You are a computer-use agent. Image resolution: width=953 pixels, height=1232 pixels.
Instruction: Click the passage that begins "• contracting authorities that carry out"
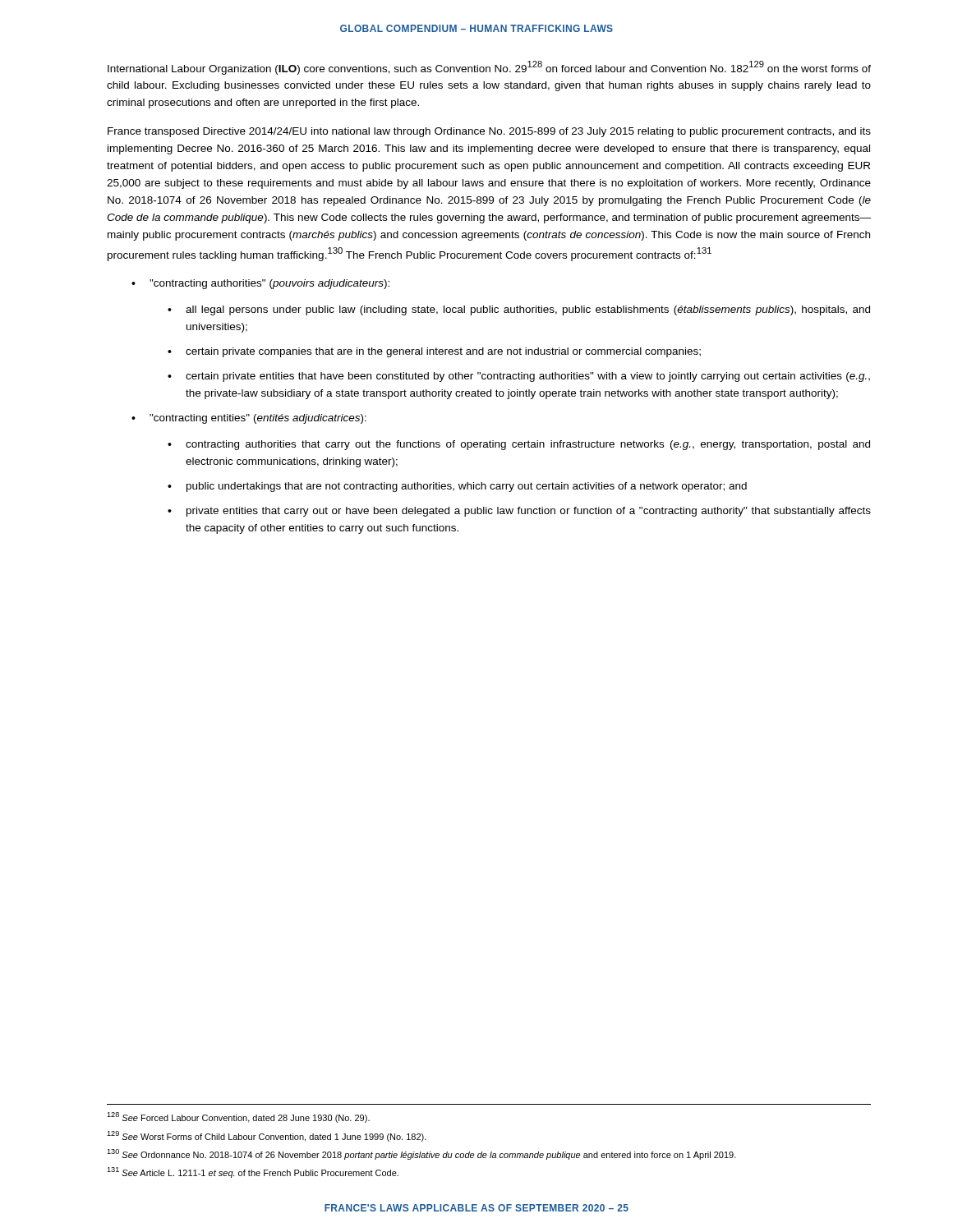[x=519, y=453]
